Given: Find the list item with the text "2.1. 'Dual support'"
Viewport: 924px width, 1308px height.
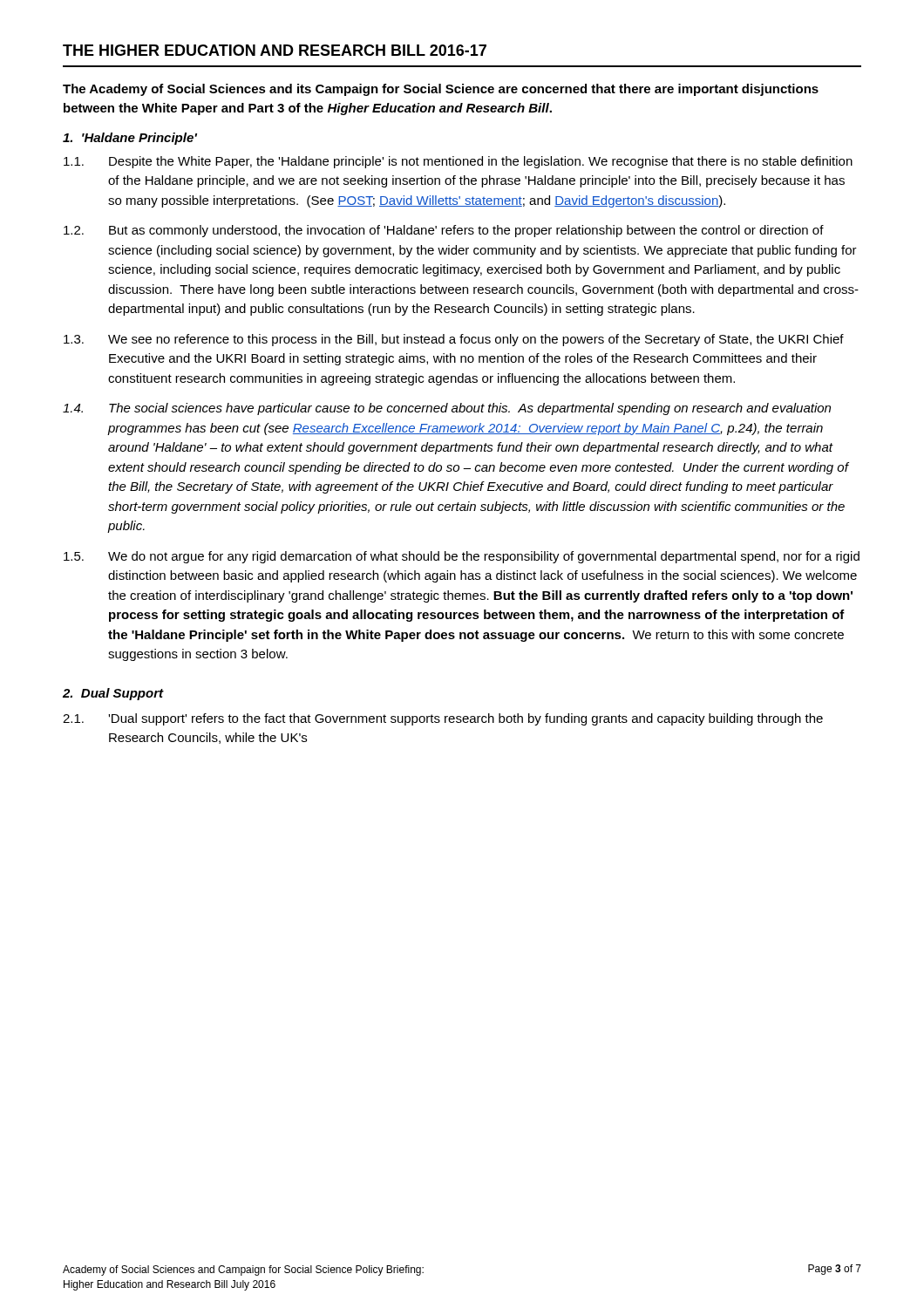Looking at the screenshot, I should (462, 728).
